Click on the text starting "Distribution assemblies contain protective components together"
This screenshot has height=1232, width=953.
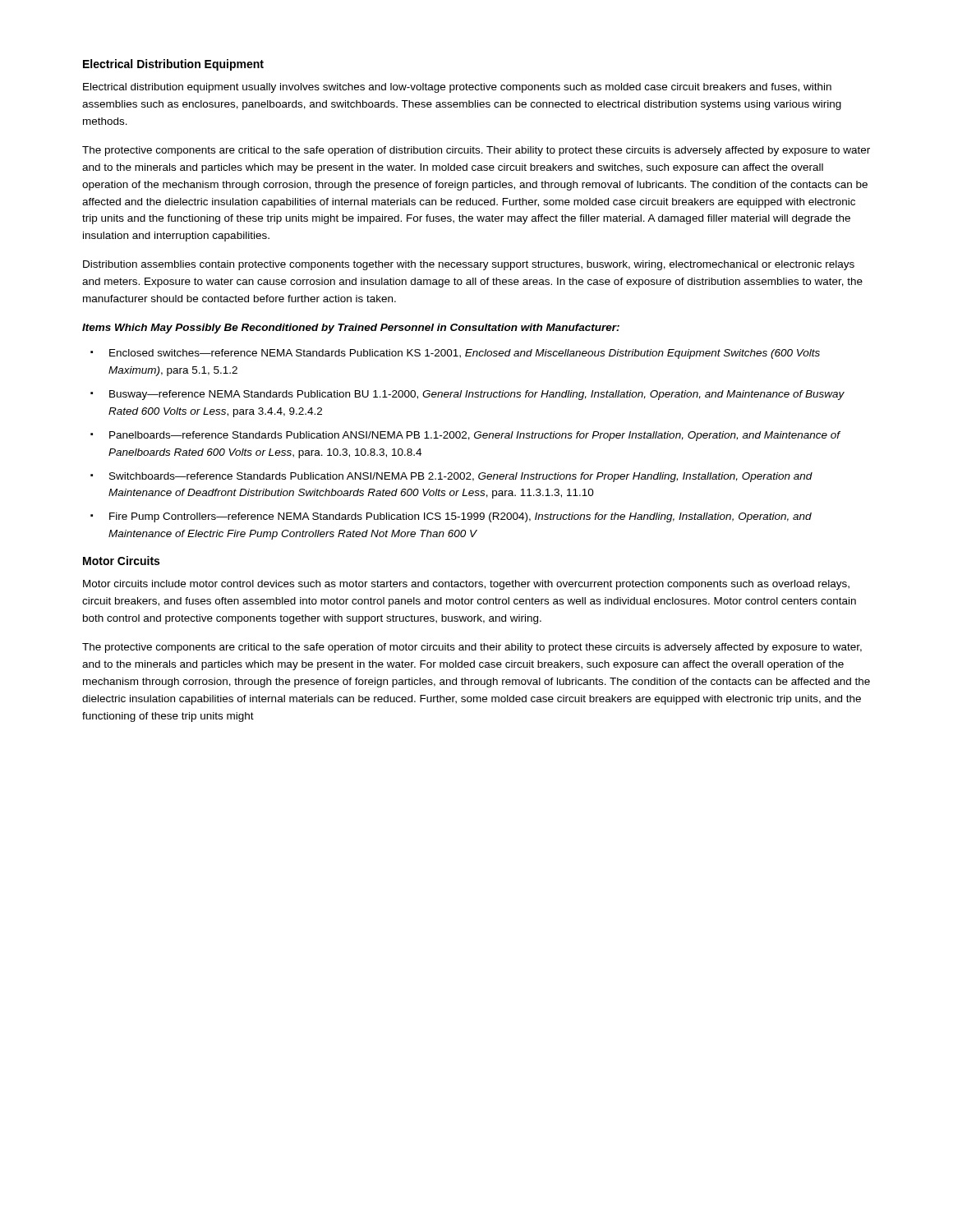(x=472, y=281)
